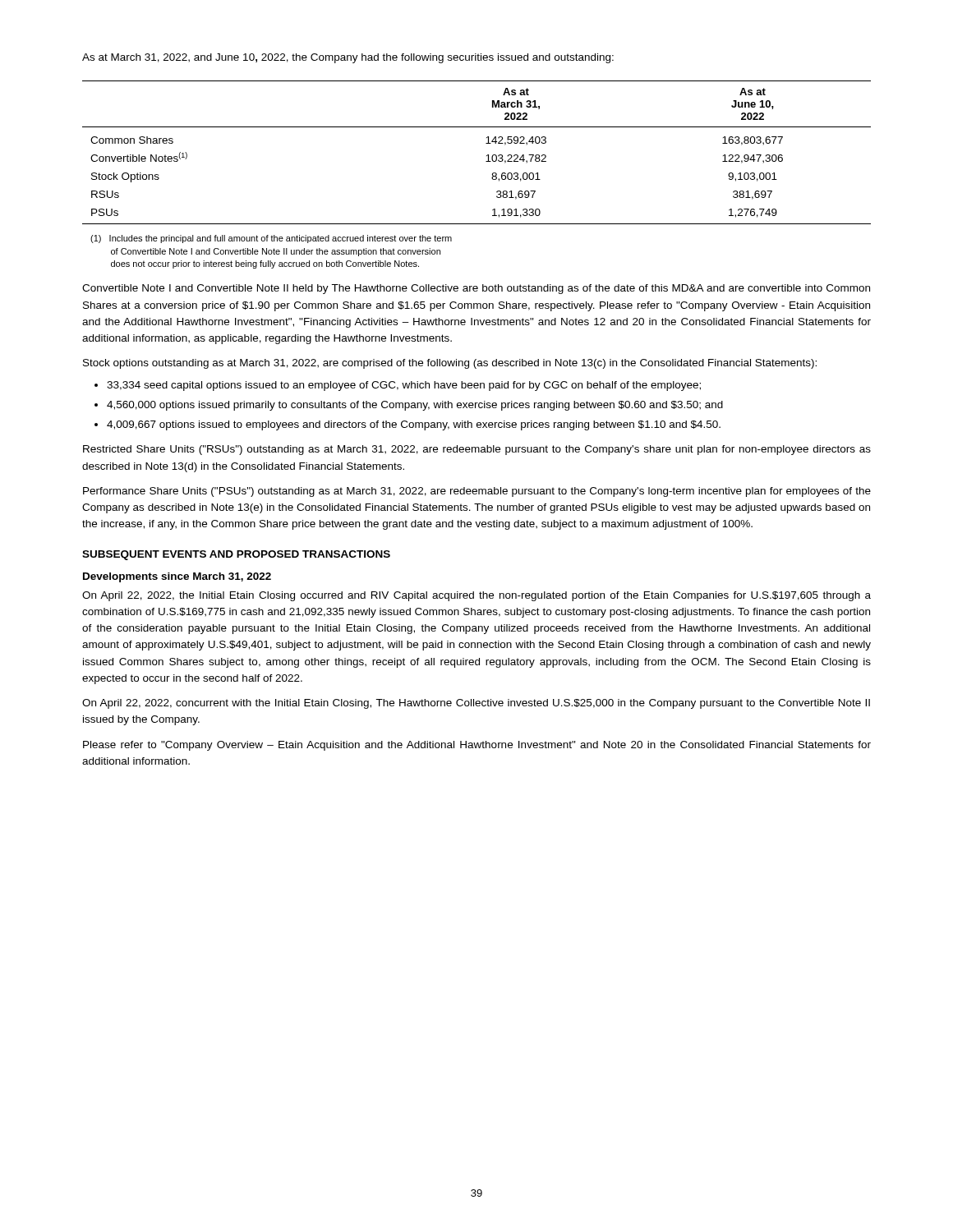Click the passage that begins "On April 22, 2022, concurrent with the"
The height and width of the screenshot is (1232, 953).
click(476, 711)
